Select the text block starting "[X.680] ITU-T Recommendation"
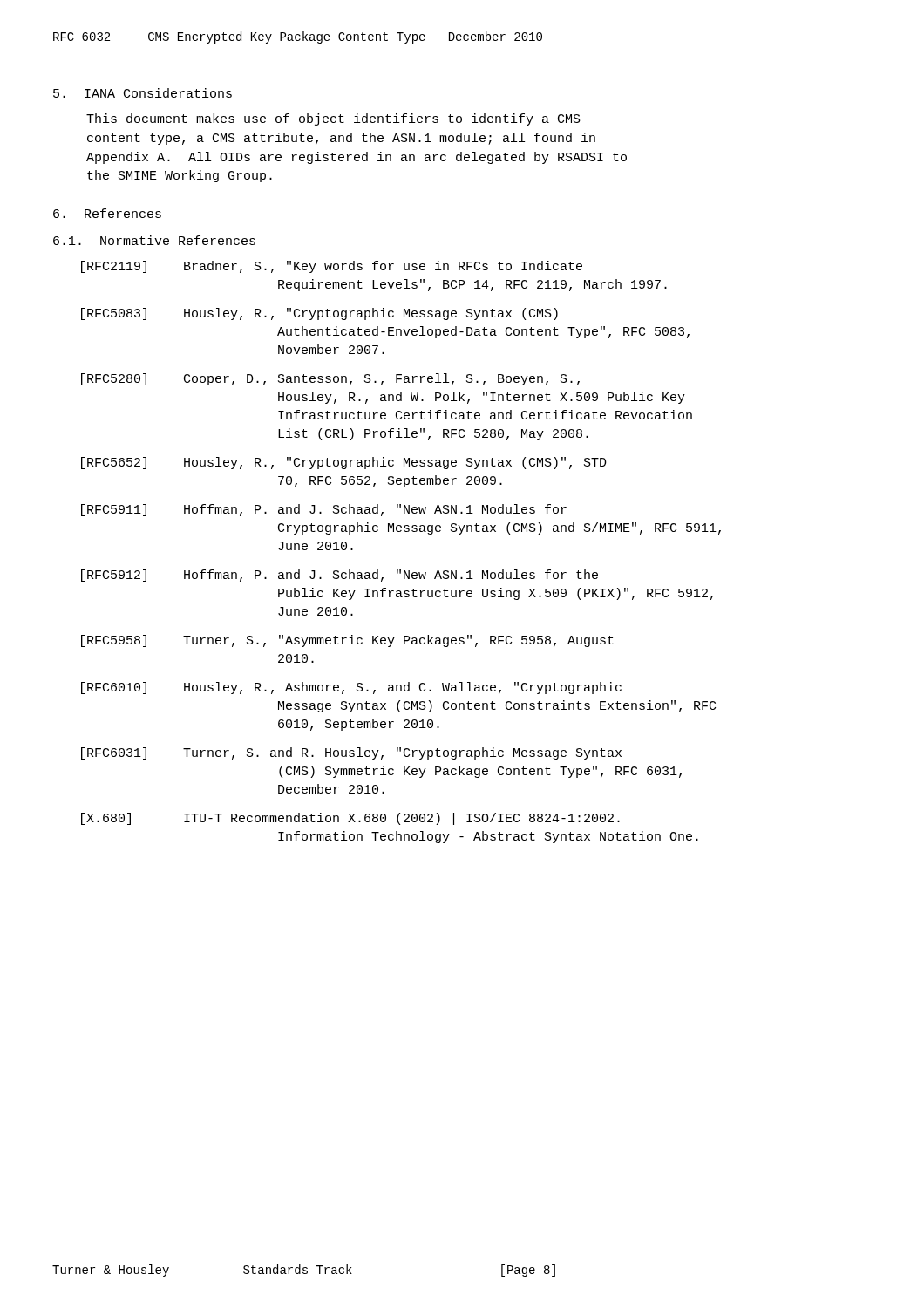 coord(462,828)
